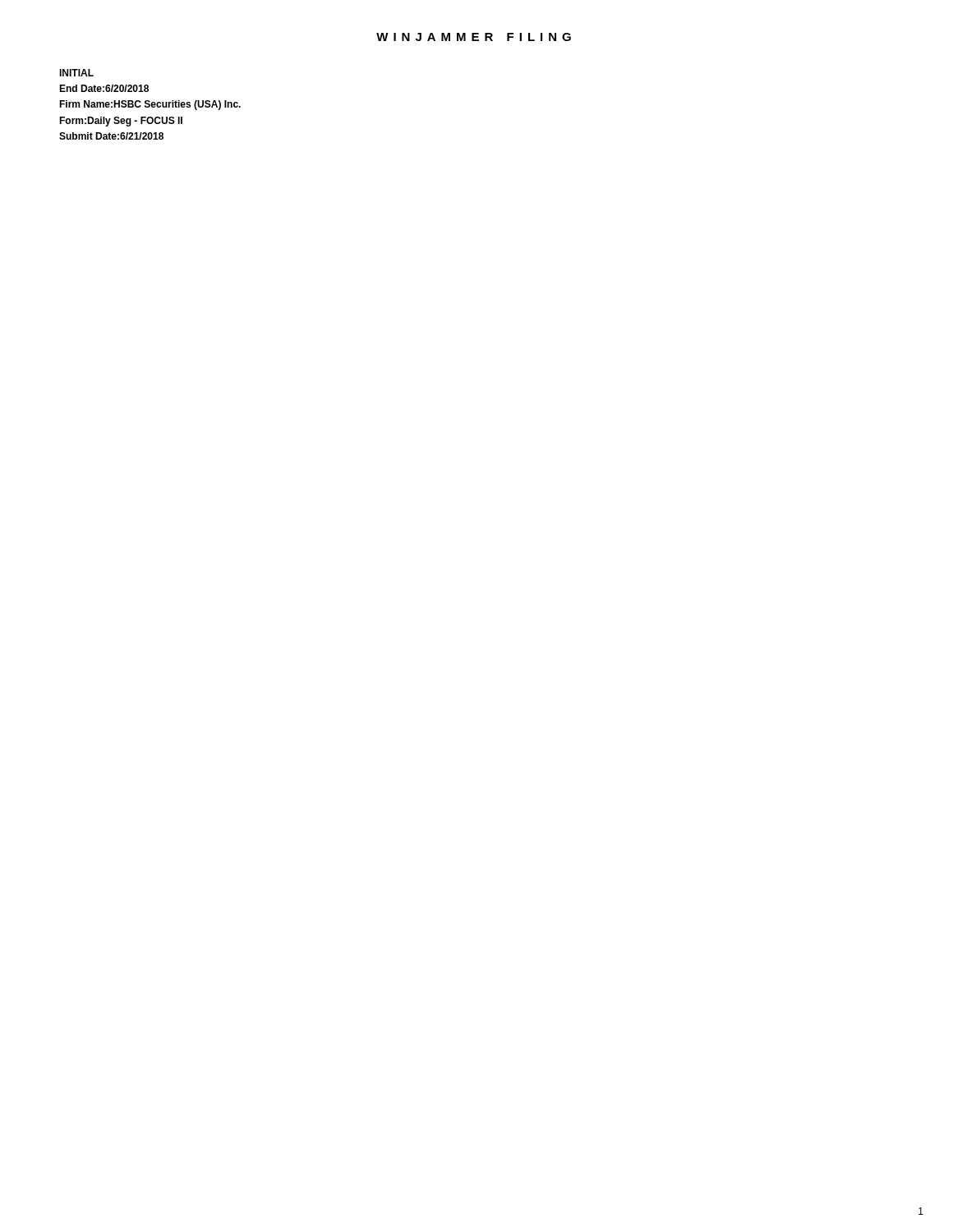Locate the passage starting "WINJAMMER FILING"
953x1232 pixels.
[476, 37]
